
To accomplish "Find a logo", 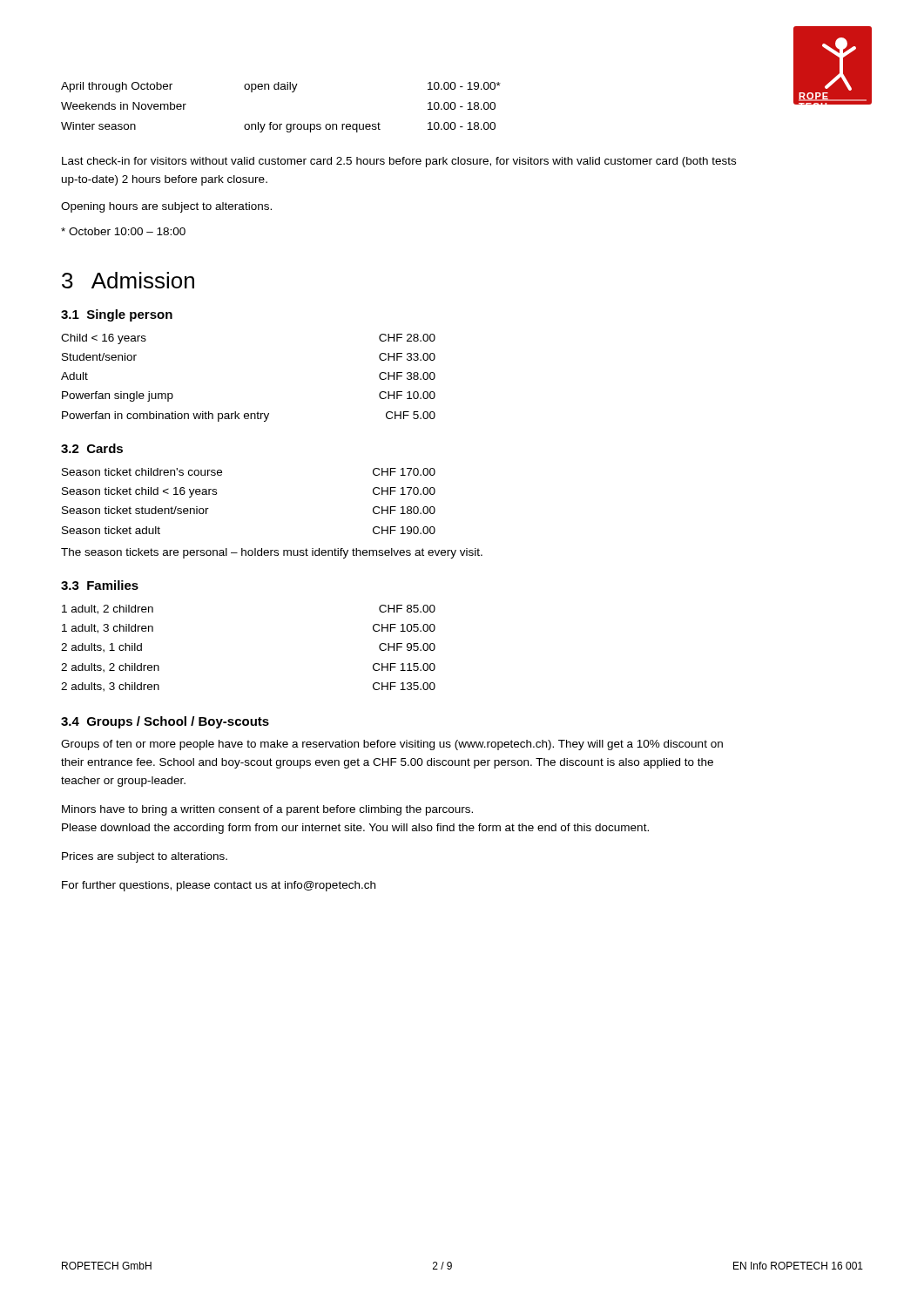I will pyautogui.click(x=833, y=67).
